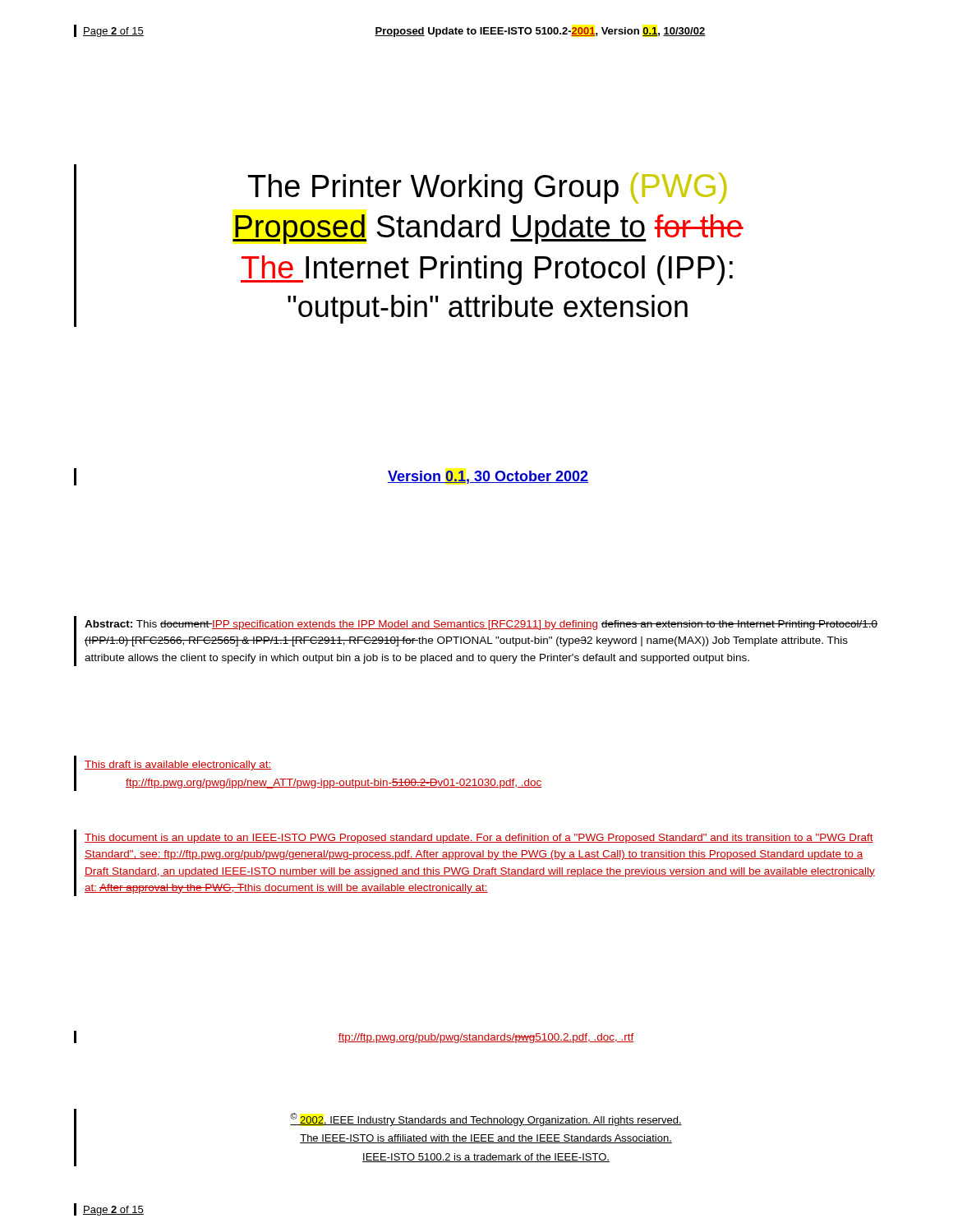Where is the passage that starts "This draft is available electronically"?
953x1232 pixels.
486,775
